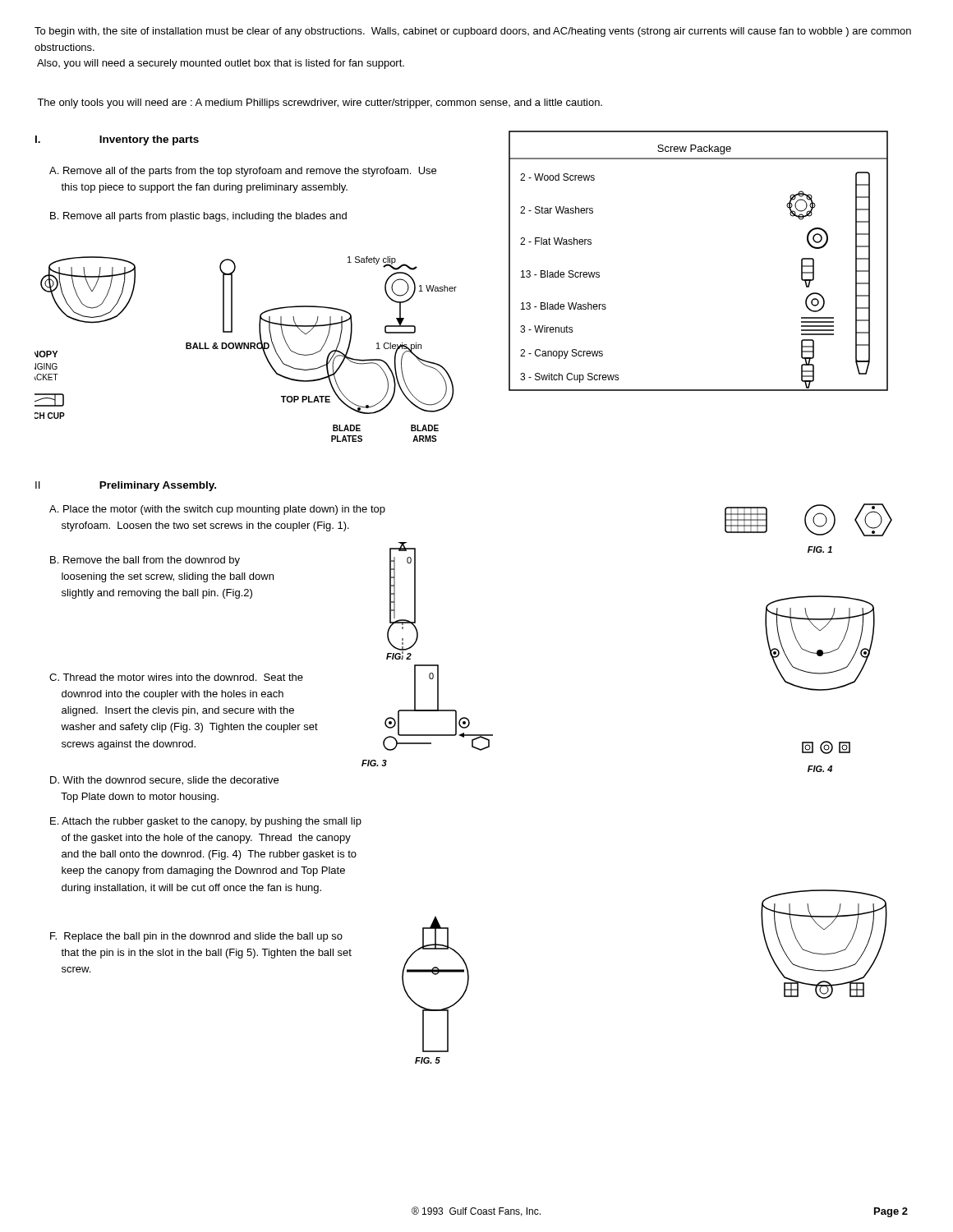This screenshot has height=1232, width=953.
Task: Point to the block beginning "To begin with, the site of installation must"
Action: pyautogui.click(x=473, y=32)
